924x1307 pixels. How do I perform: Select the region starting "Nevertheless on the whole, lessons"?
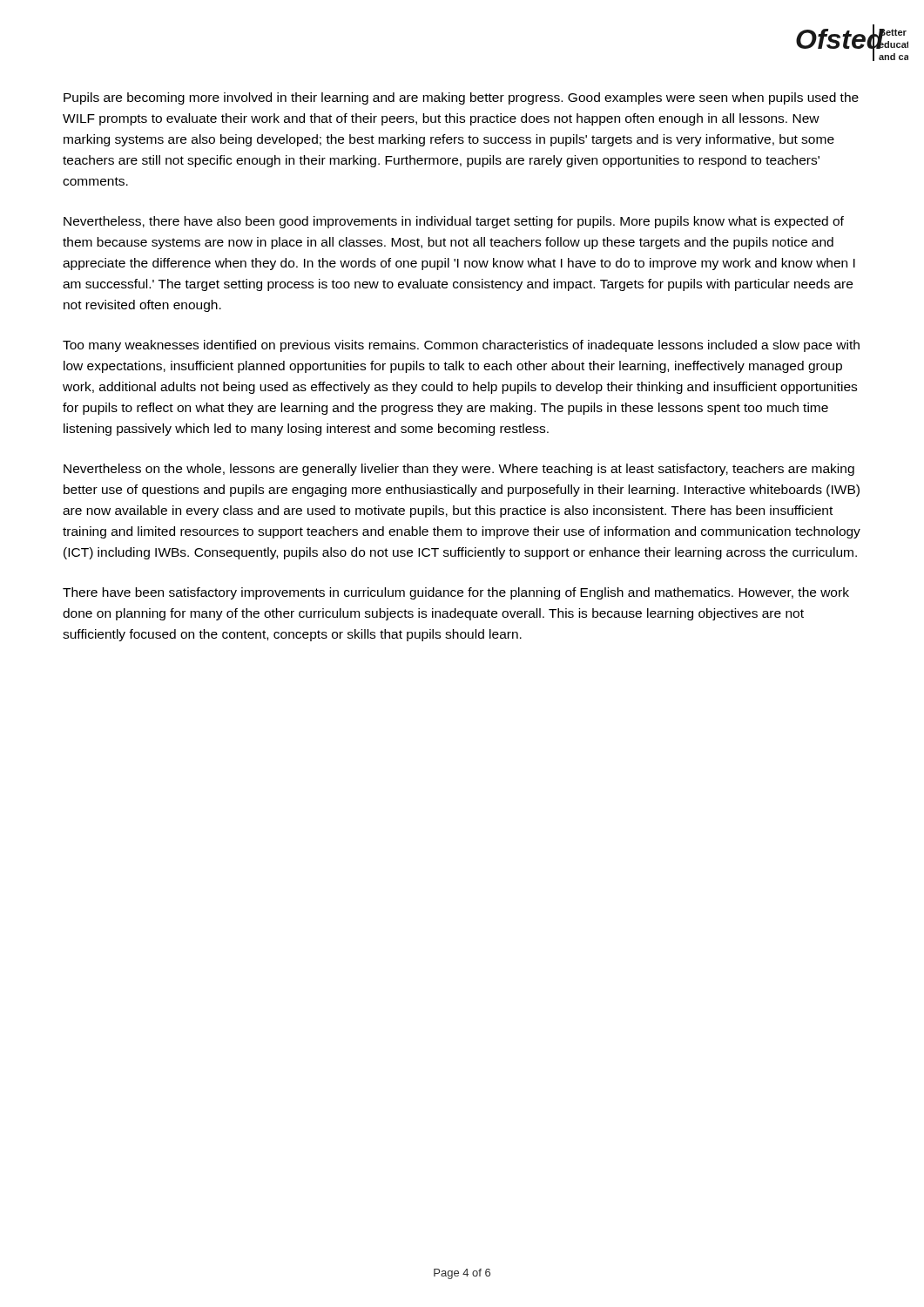click(462, 510)
